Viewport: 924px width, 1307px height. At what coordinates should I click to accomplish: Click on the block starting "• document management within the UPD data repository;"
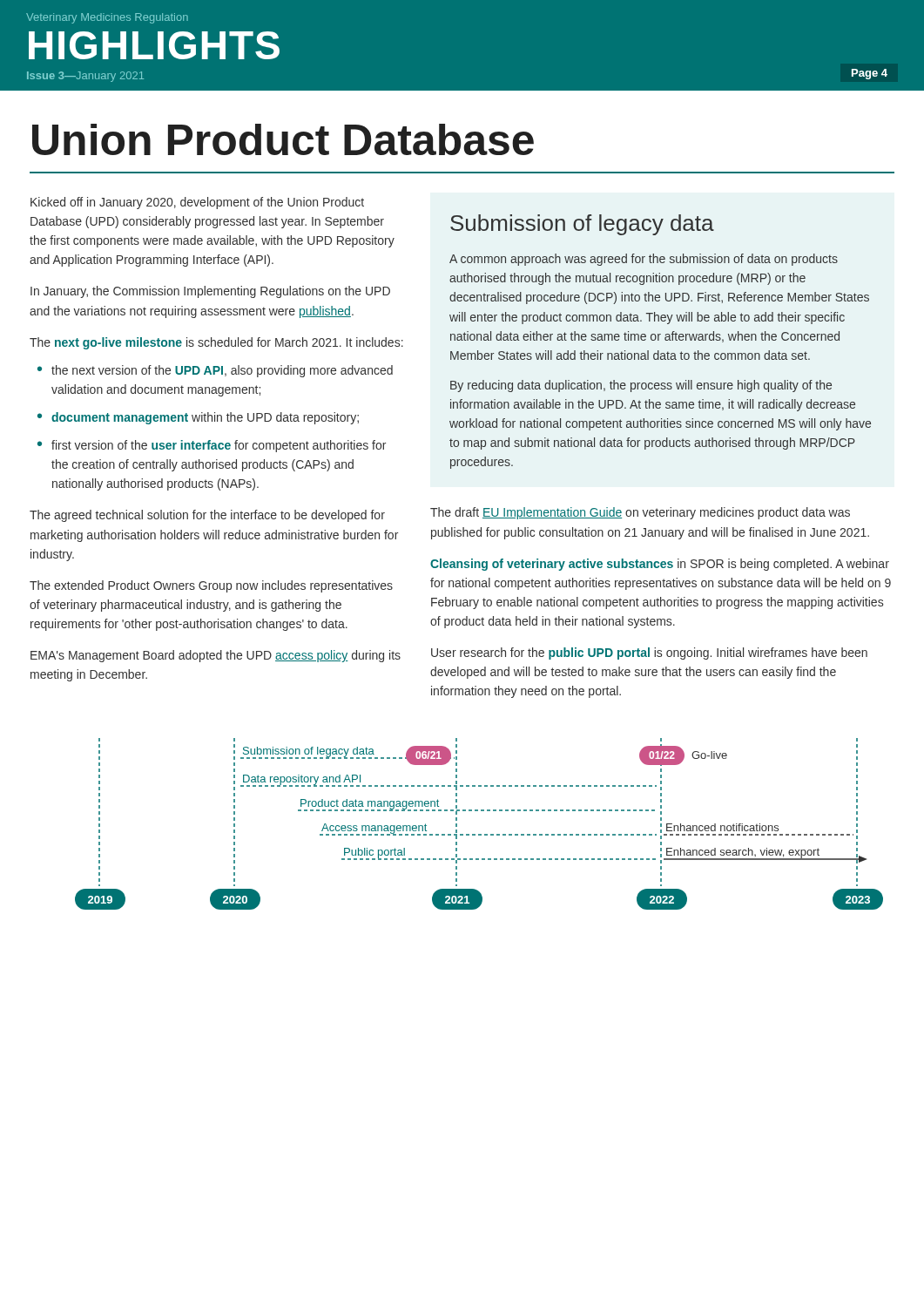198,417
